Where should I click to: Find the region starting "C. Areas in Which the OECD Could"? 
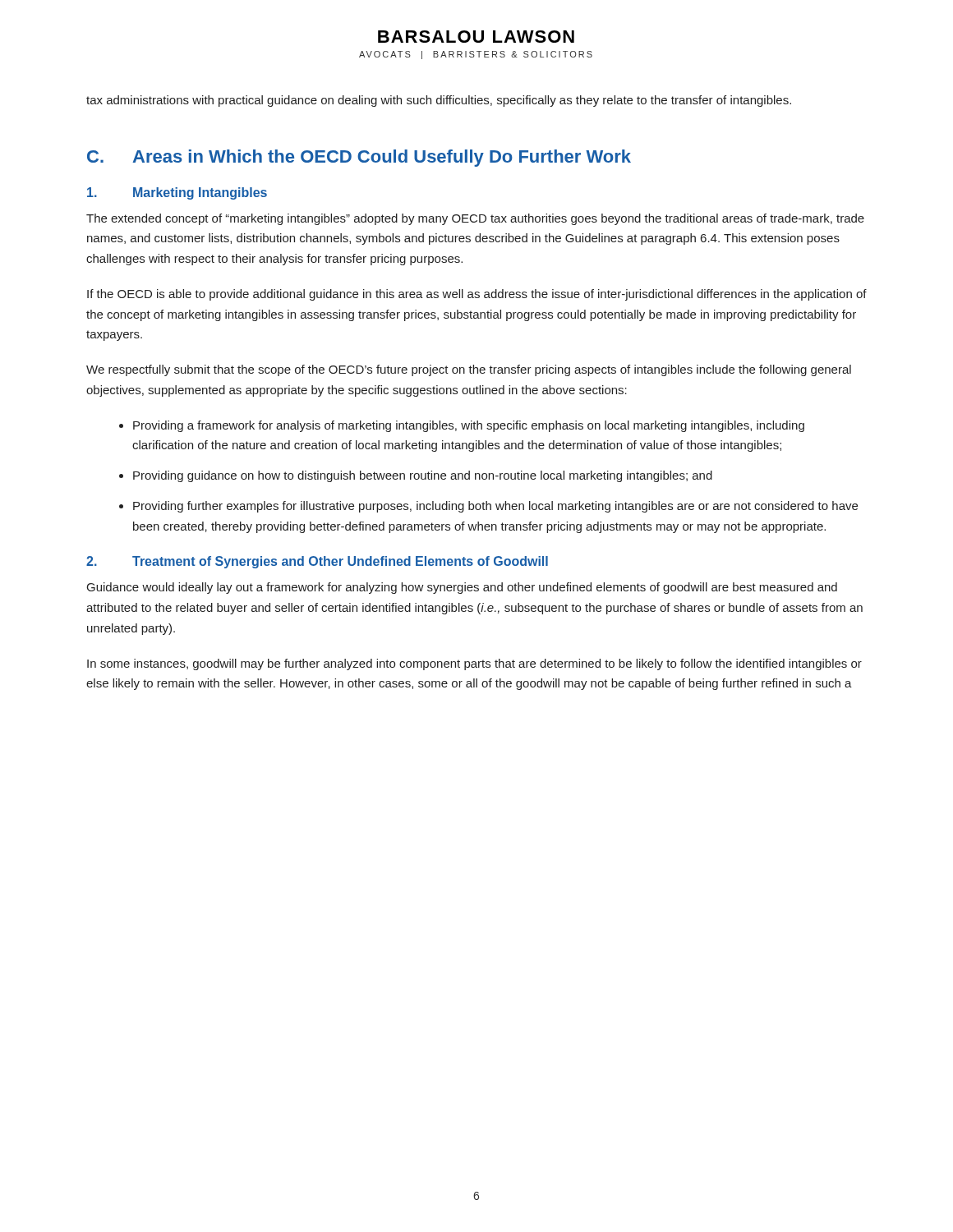click(x=359, y=157)
